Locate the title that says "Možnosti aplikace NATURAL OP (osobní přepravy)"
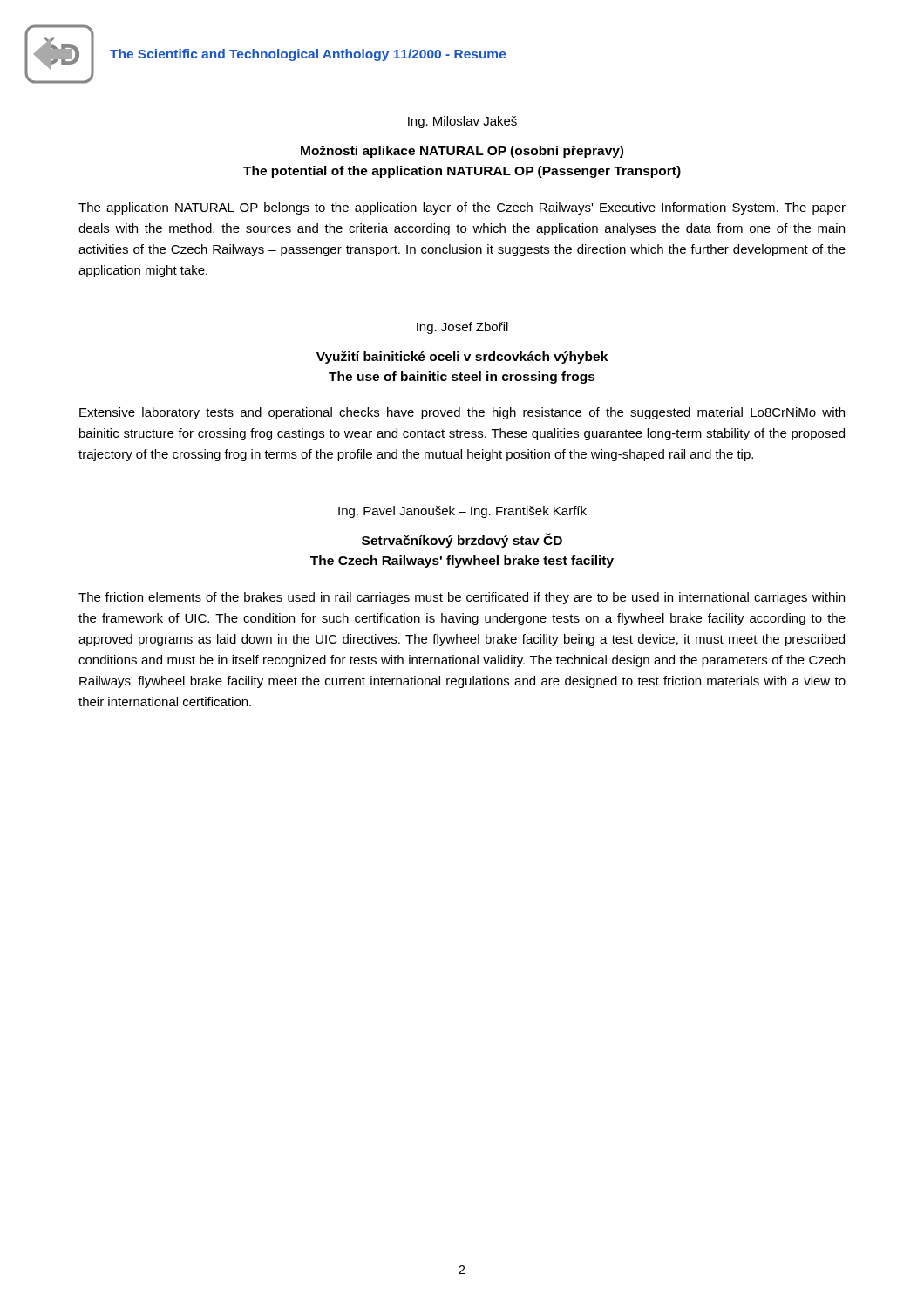The height and width of the screenshot is (1308, 924). (462, 161)
